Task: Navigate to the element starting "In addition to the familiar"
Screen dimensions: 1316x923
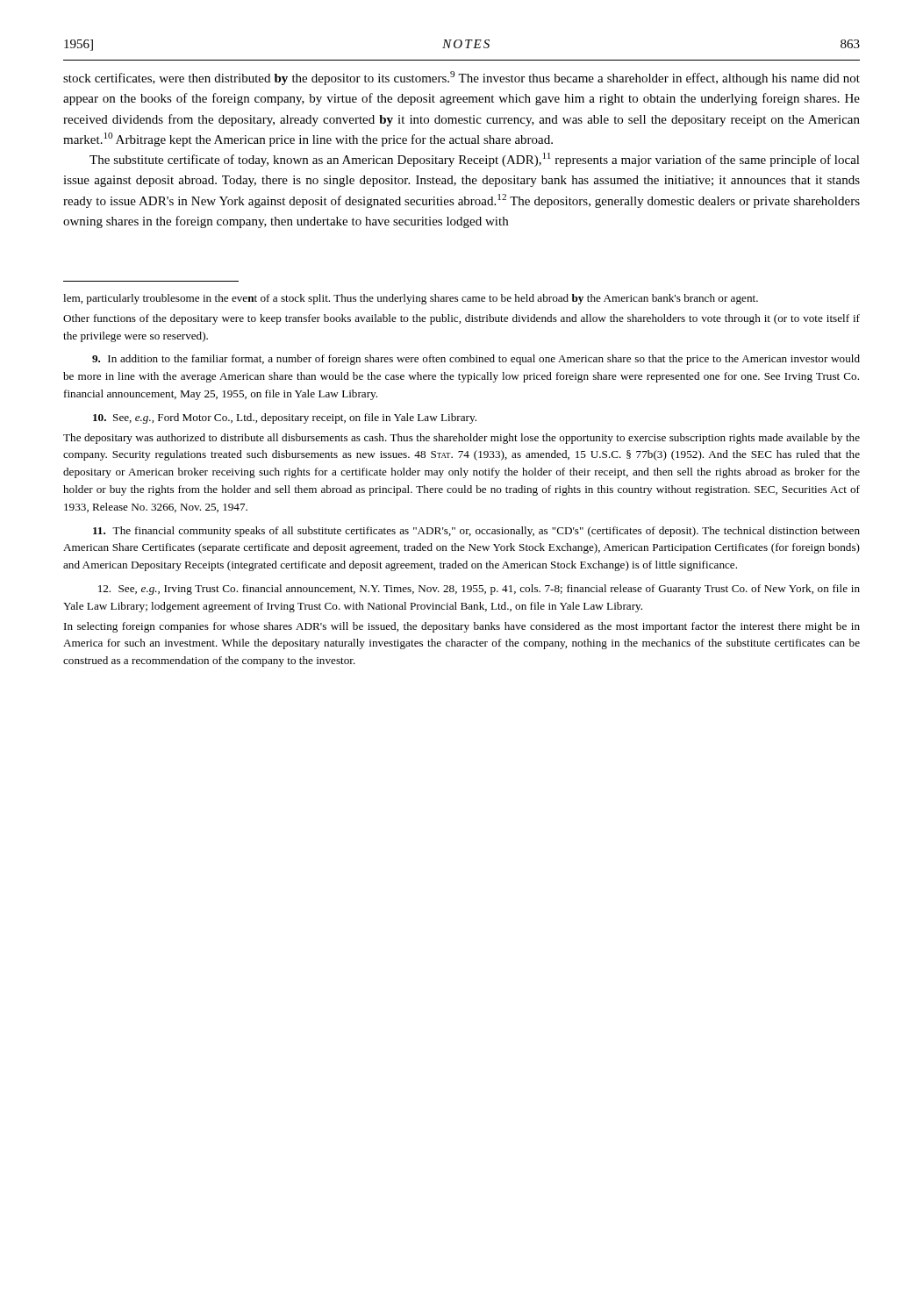Action: pyautogui.click(x=462, y=377)
